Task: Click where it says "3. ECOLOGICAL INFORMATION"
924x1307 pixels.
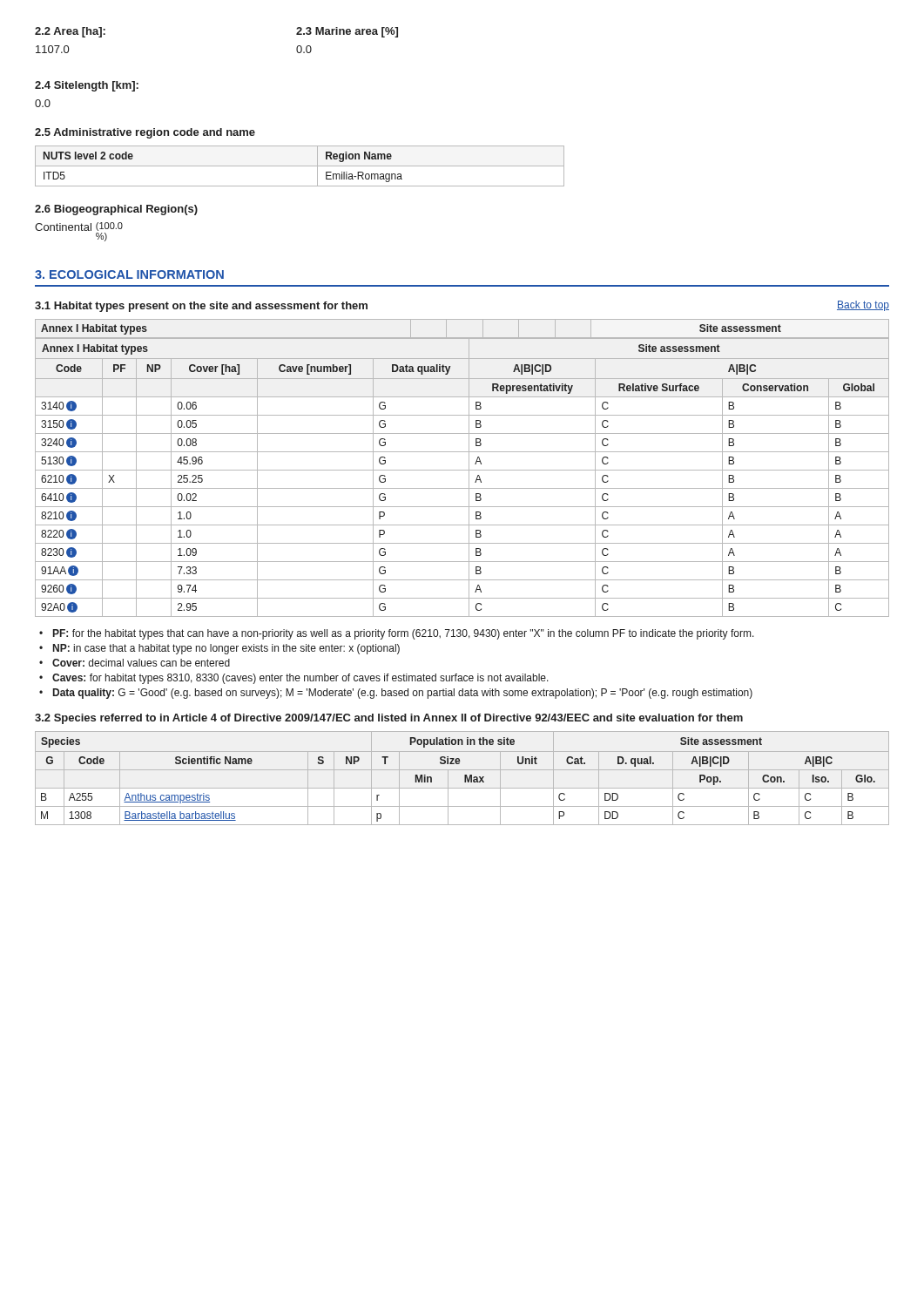Action: pyautogui.click(x=130, y=274)
